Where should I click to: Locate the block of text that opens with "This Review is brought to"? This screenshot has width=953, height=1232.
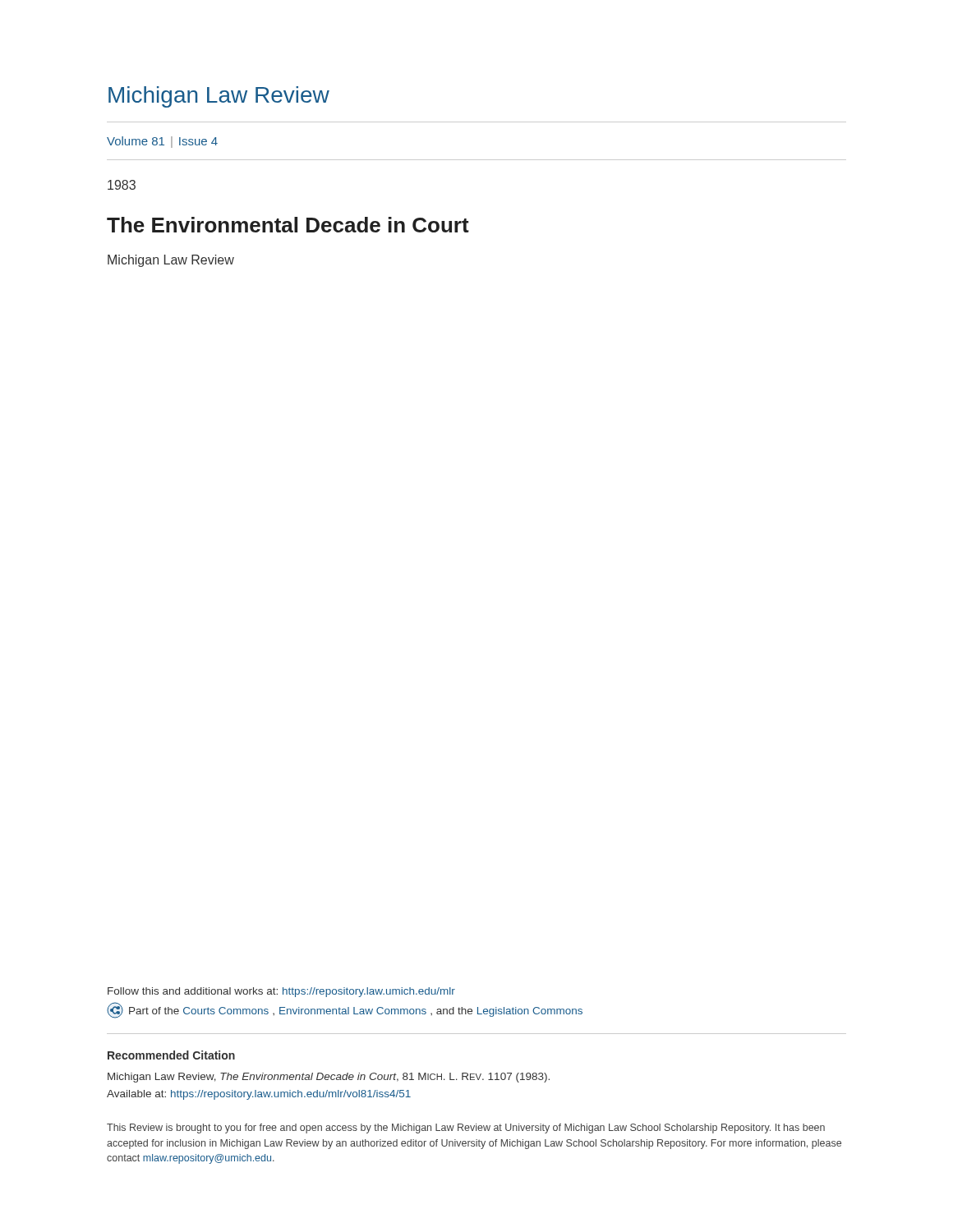click(474, 1143)
